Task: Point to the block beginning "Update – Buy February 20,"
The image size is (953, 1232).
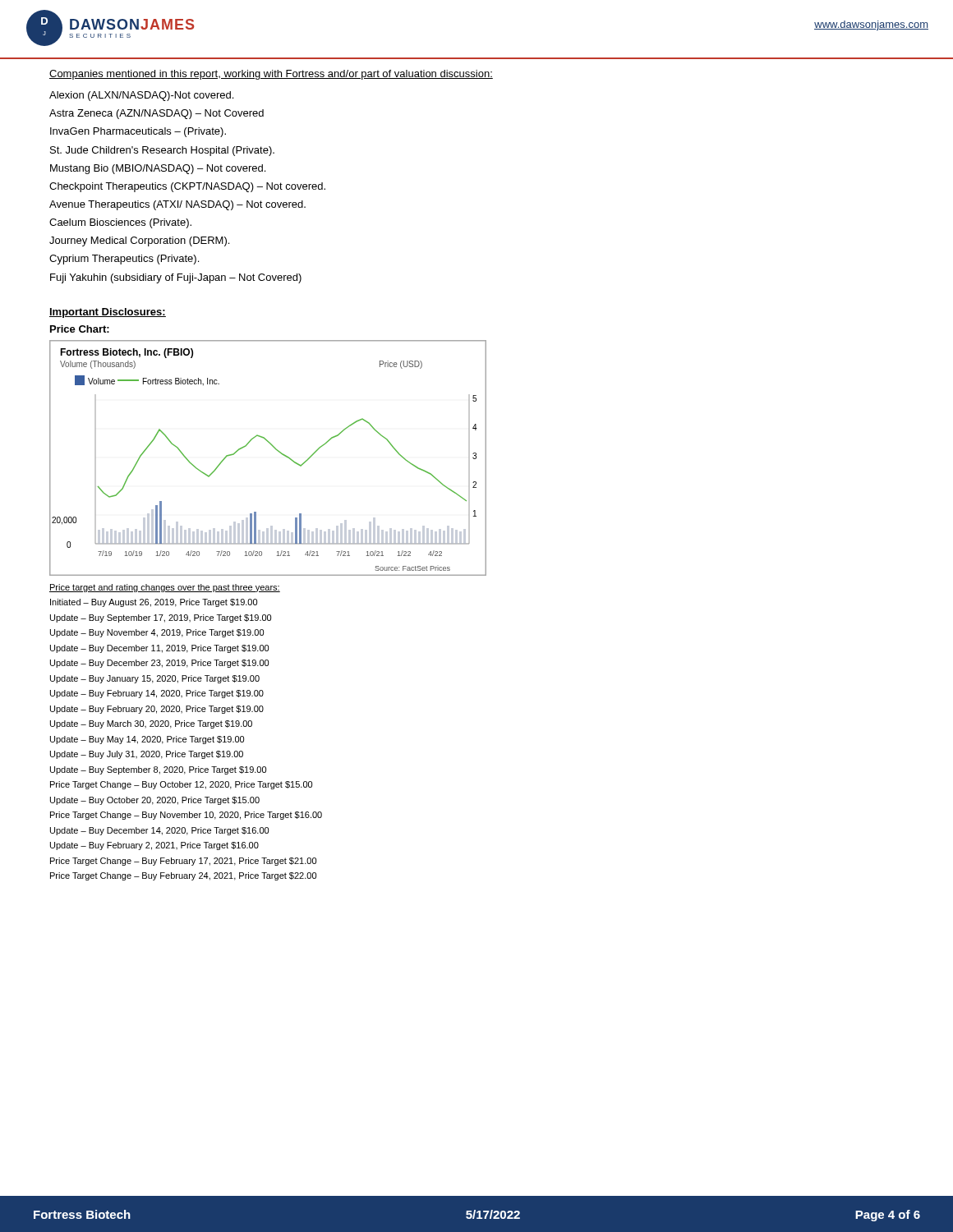Action: [x=156, y=709]
